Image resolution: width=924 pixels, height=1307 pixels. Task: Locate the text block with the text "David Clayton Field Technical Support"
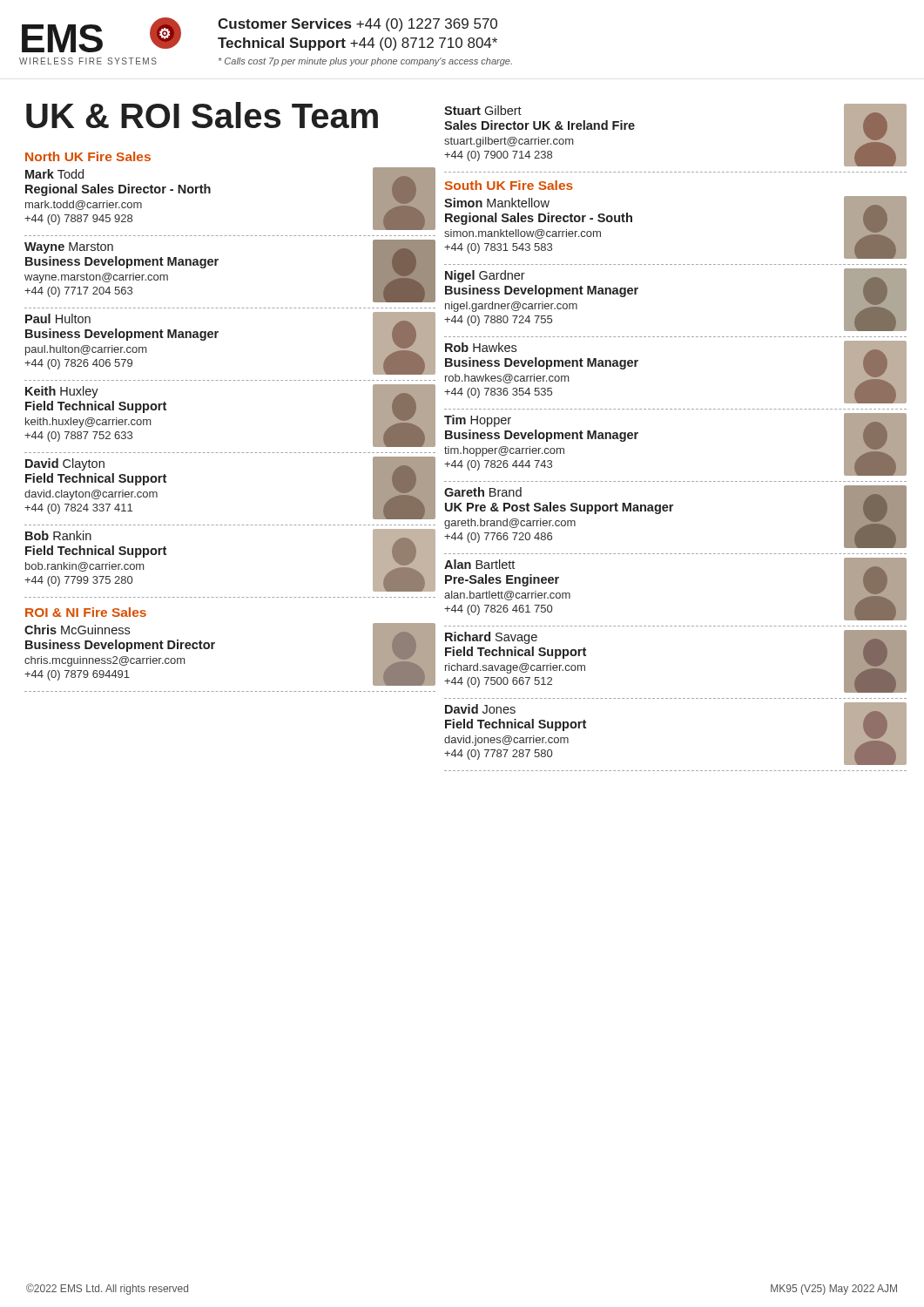pos(230,488)
